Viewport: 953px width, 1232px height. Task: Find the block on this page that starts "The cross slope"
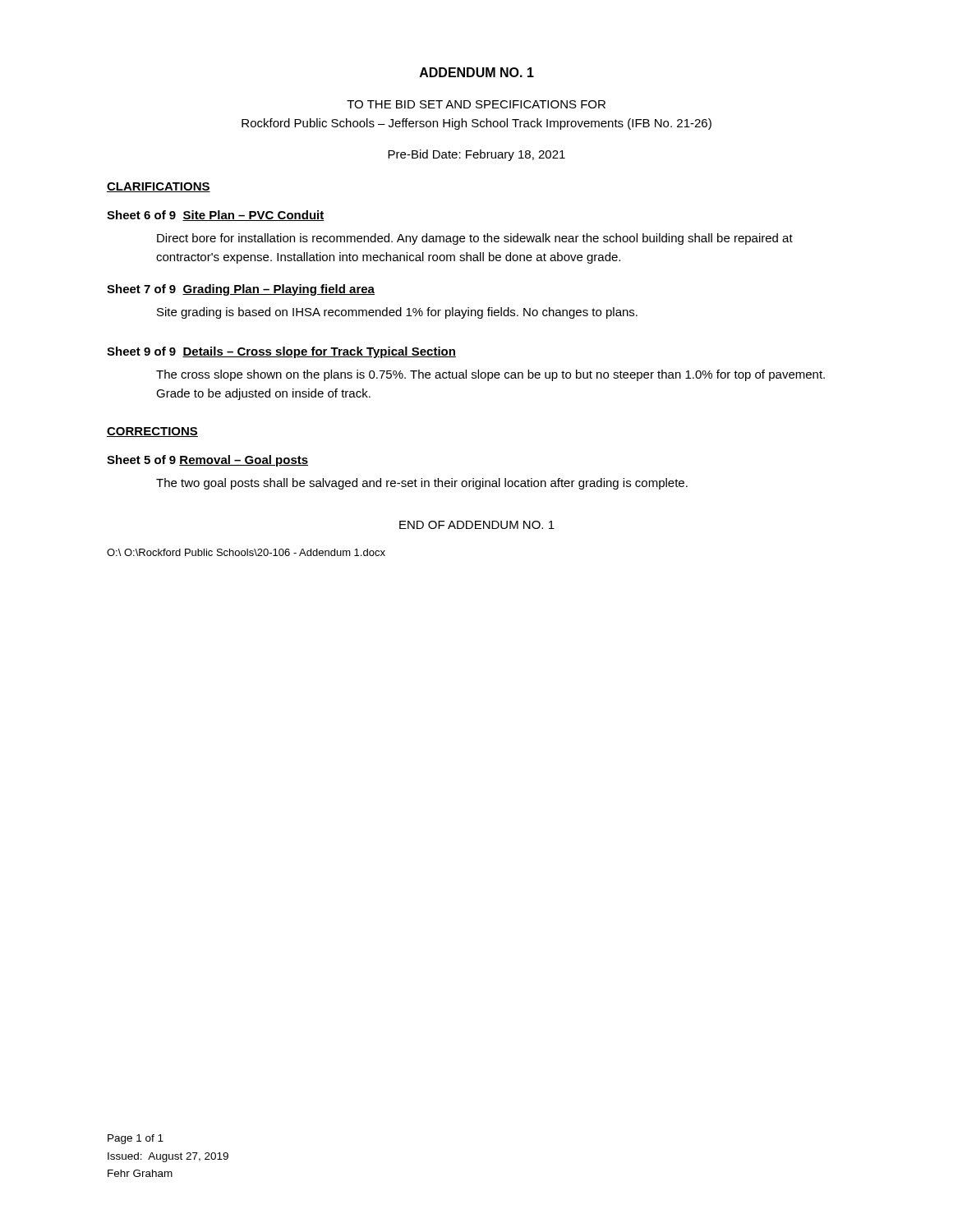tap(491, 383)
